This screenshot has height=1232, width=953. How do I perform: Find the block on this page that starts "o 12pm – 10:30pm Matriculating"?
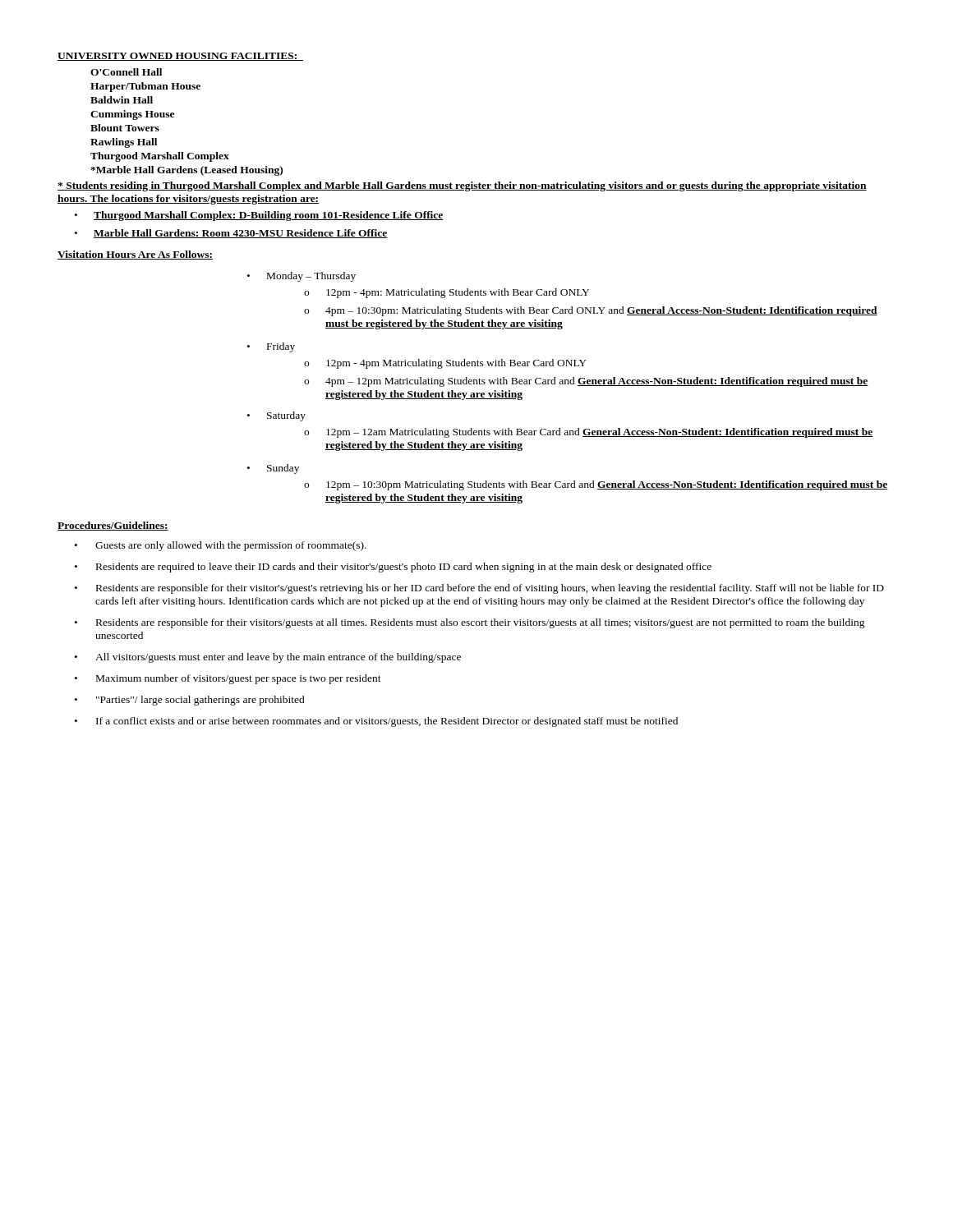click(x=600, y=491)
